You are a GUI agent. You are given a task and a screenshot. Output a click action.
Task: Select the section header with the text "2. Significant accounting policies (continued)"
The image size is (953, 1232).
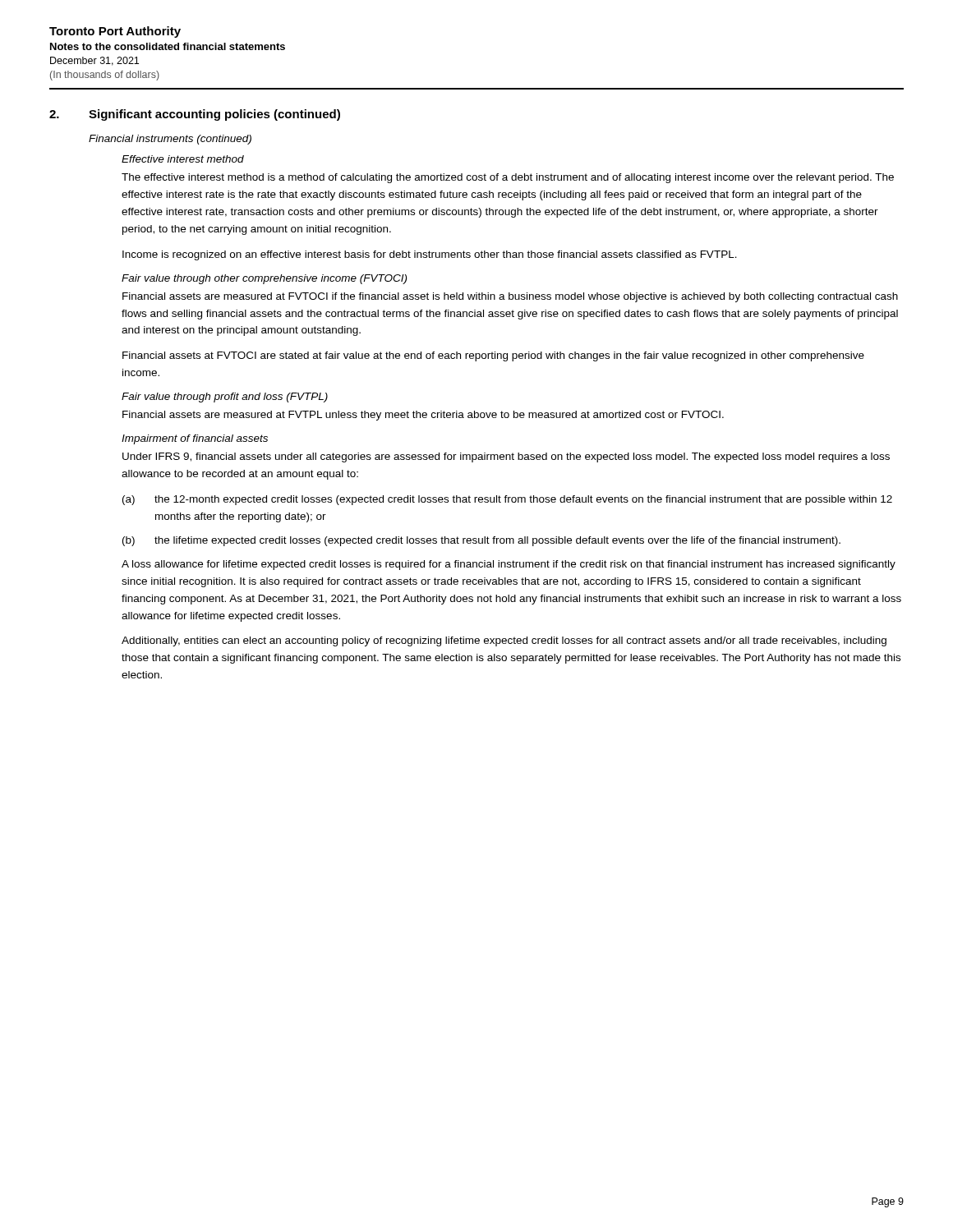(195, 114)
